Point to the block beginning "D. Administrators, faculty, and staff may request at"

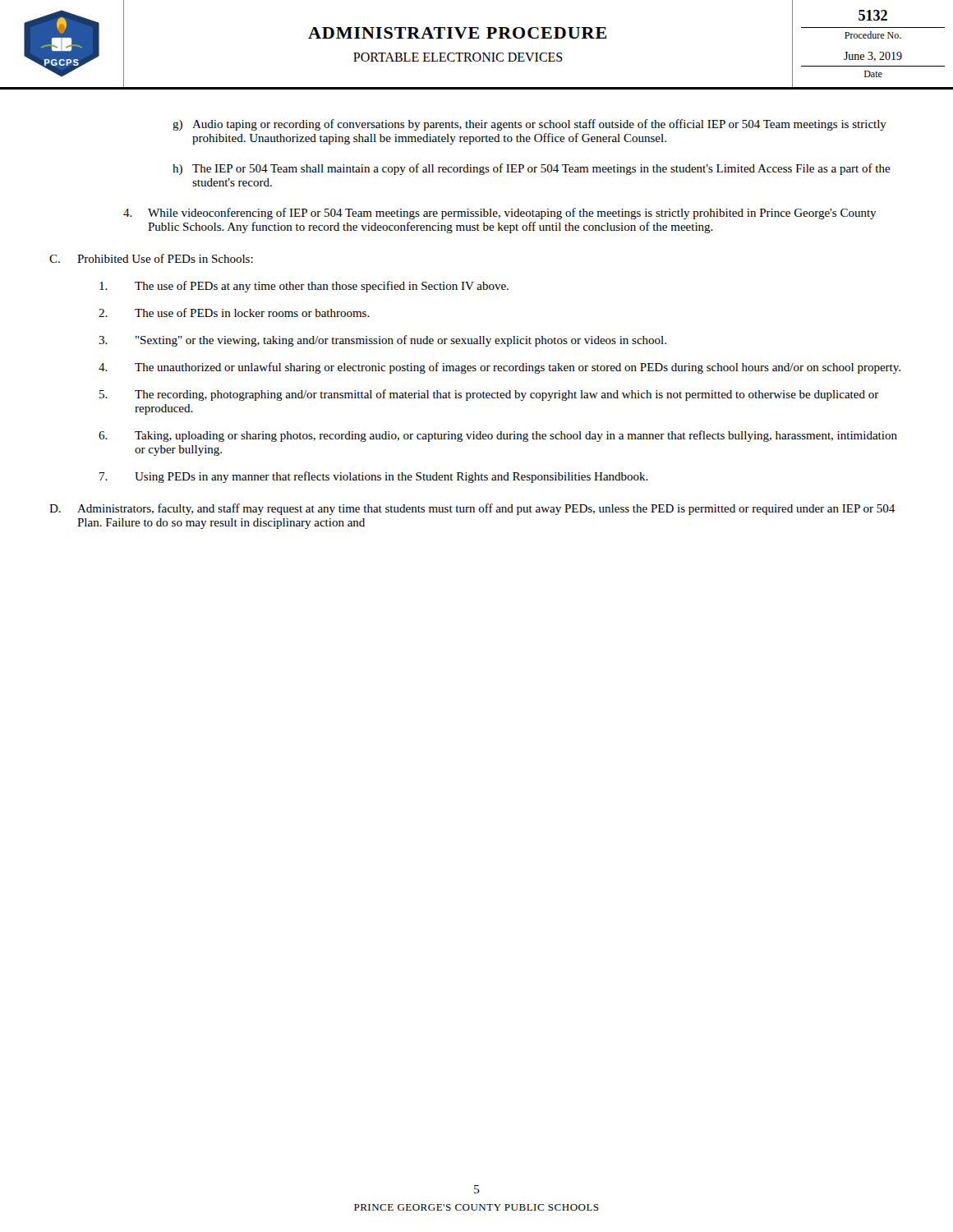tap(476, 516)
